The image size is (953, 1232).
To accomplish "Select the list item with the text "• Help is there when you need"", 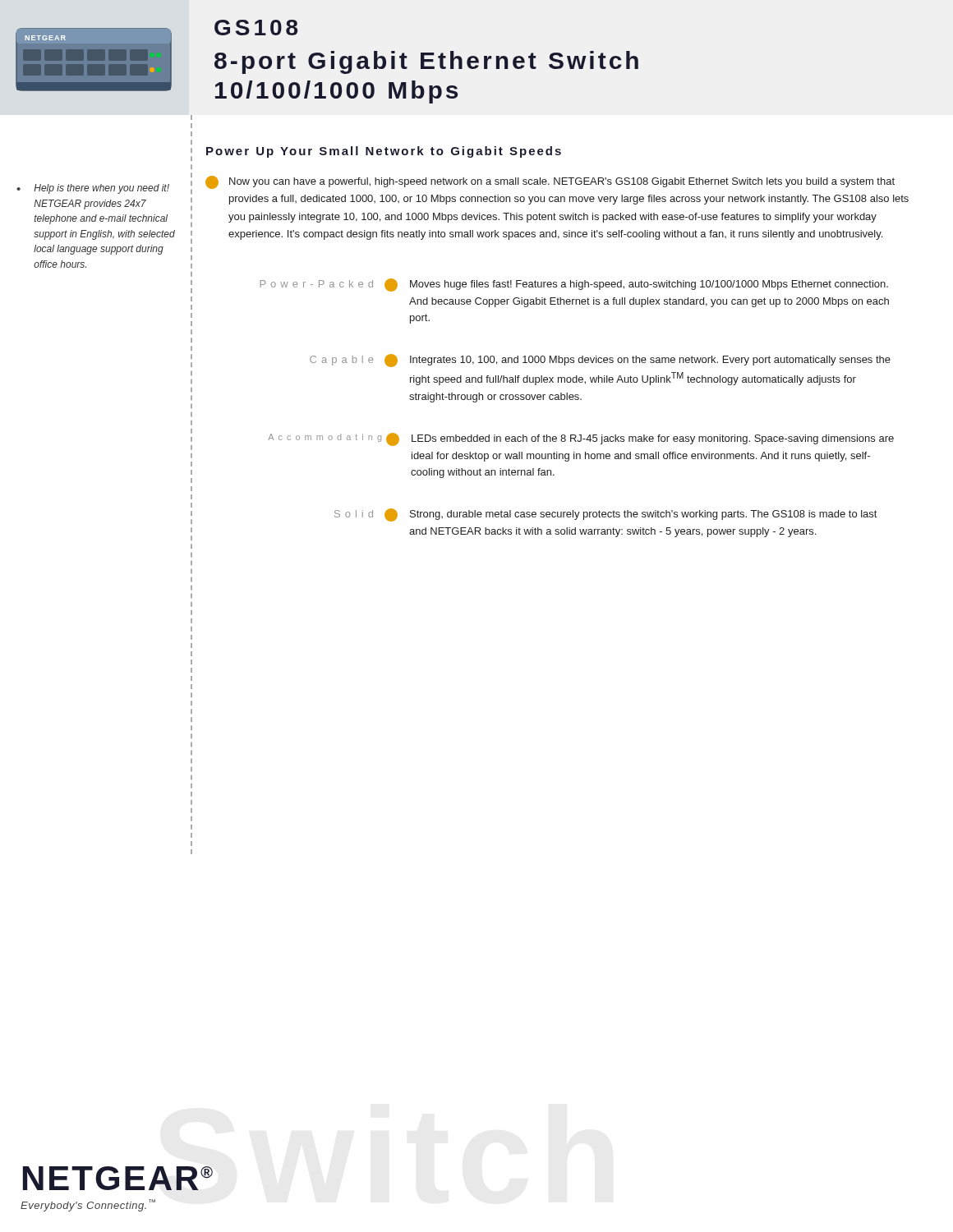I will (99, 227).
